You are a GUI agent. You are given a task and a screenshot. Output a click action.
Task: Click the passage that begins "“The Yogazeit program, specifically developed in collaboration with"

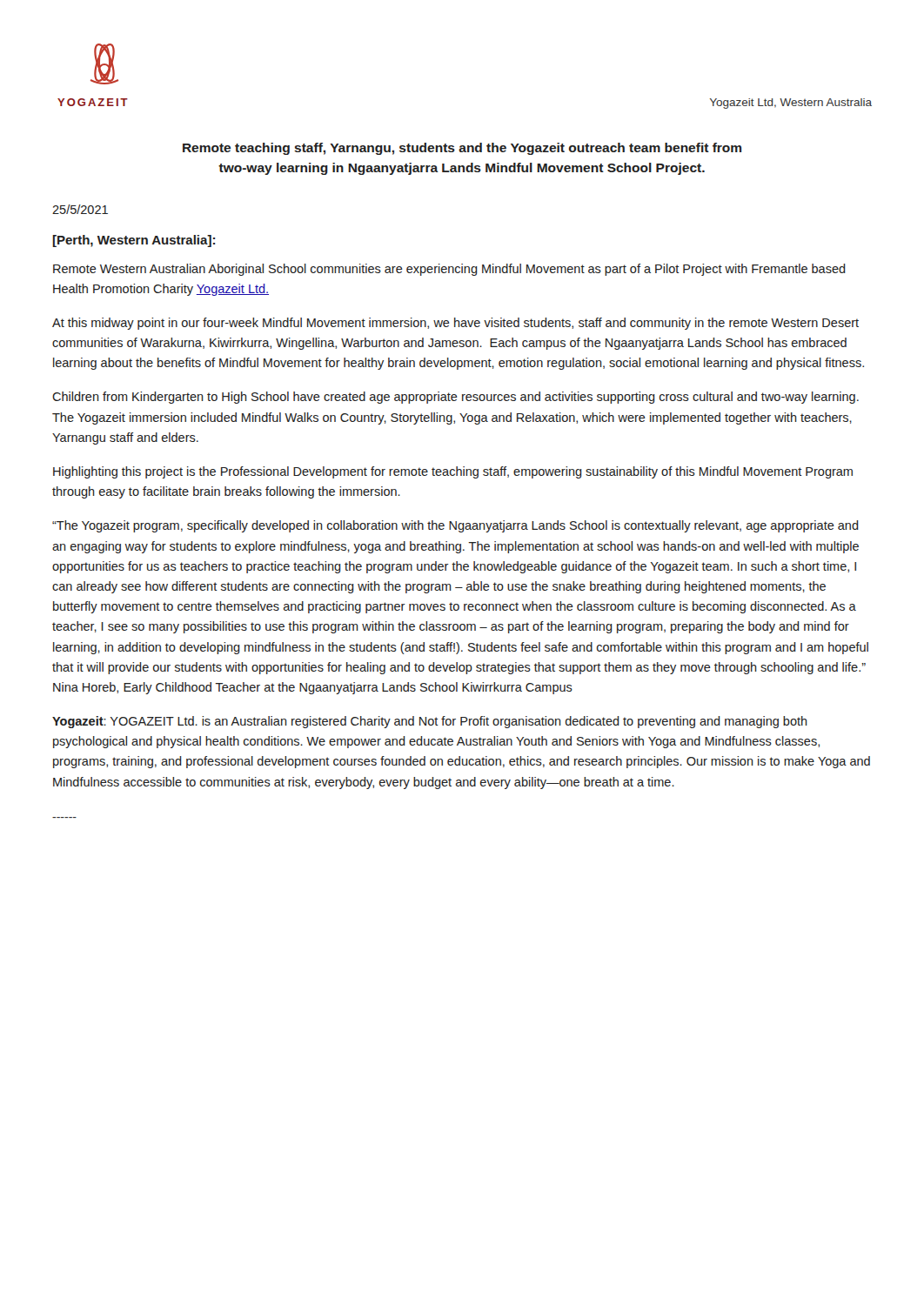coord(461,606)
